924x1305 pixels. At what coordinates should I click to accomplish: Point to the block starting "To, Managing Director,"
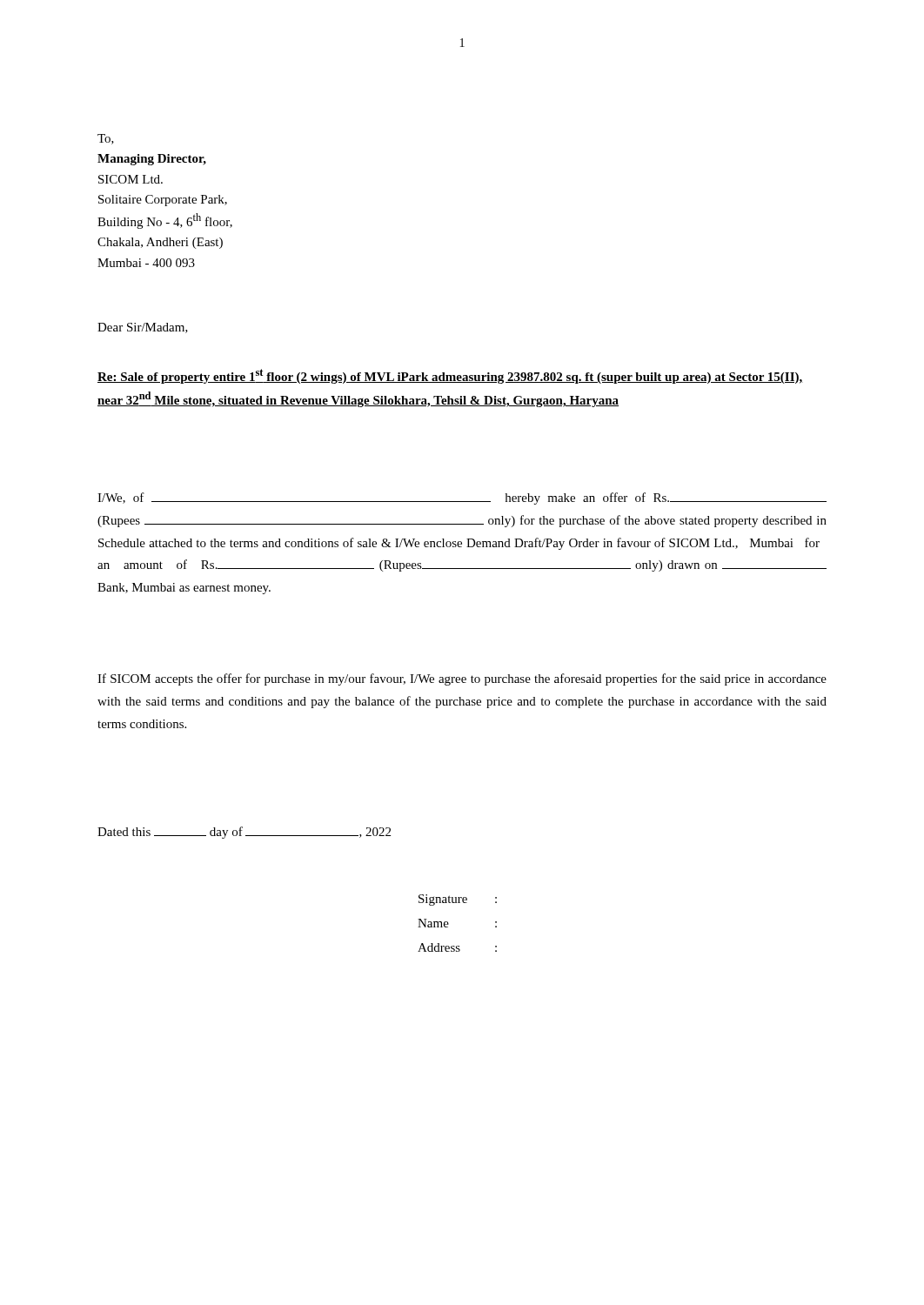click(x=165, y=200)
